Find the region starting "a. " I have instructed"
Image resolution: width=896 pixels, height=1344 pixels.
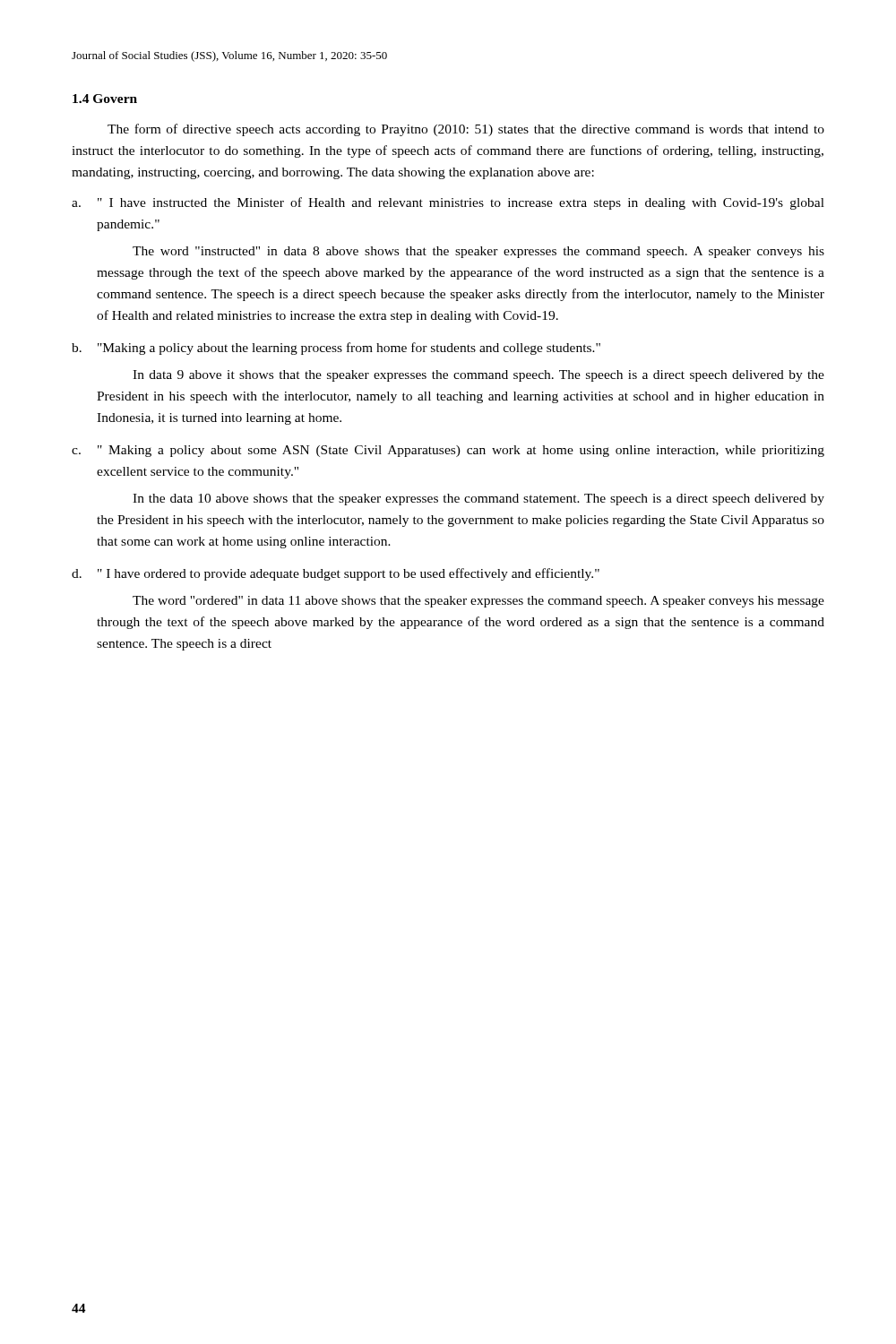448,213
